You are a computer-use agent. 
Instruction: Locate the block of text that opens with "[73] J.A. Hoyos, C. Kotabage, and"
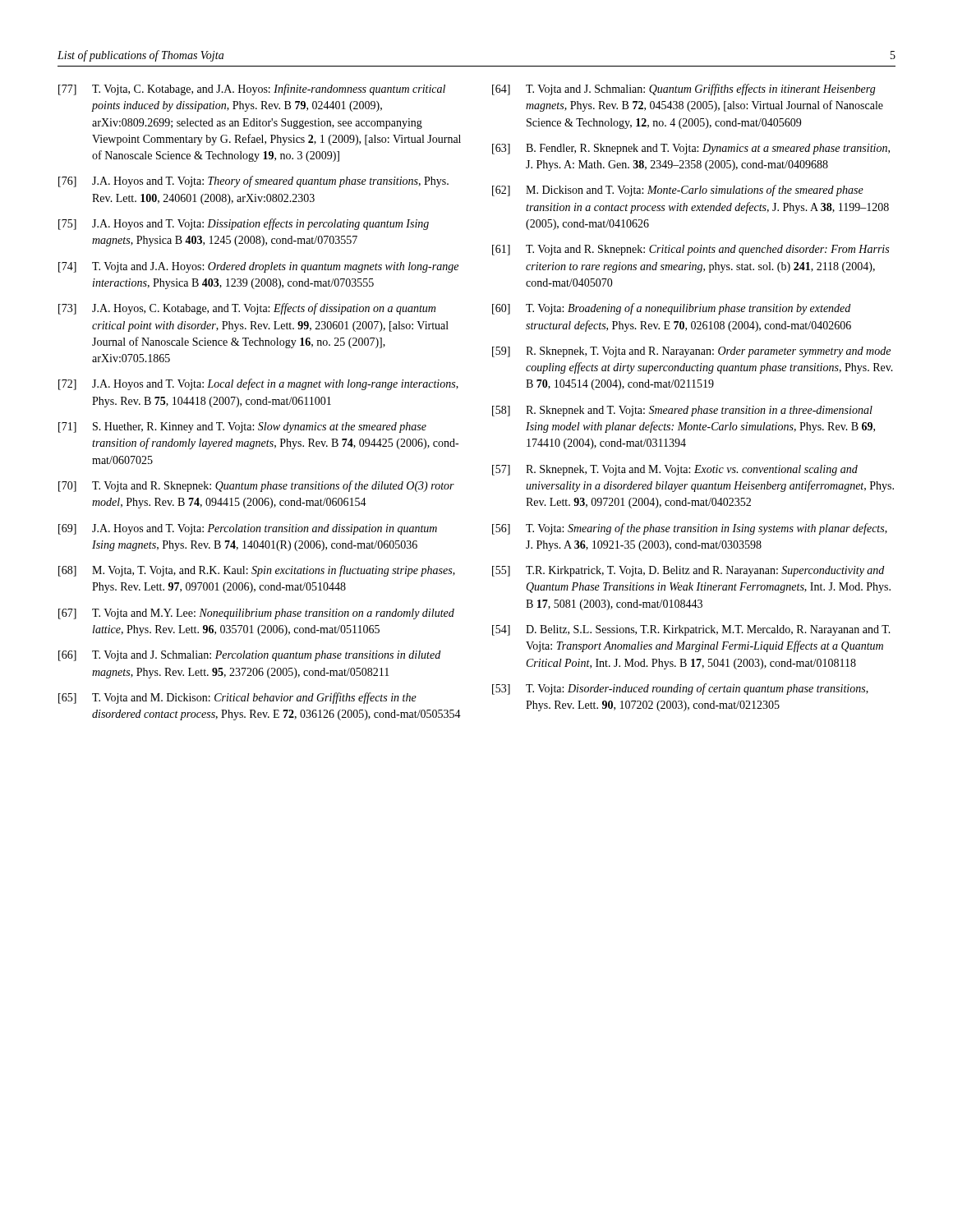pos(260,334)
